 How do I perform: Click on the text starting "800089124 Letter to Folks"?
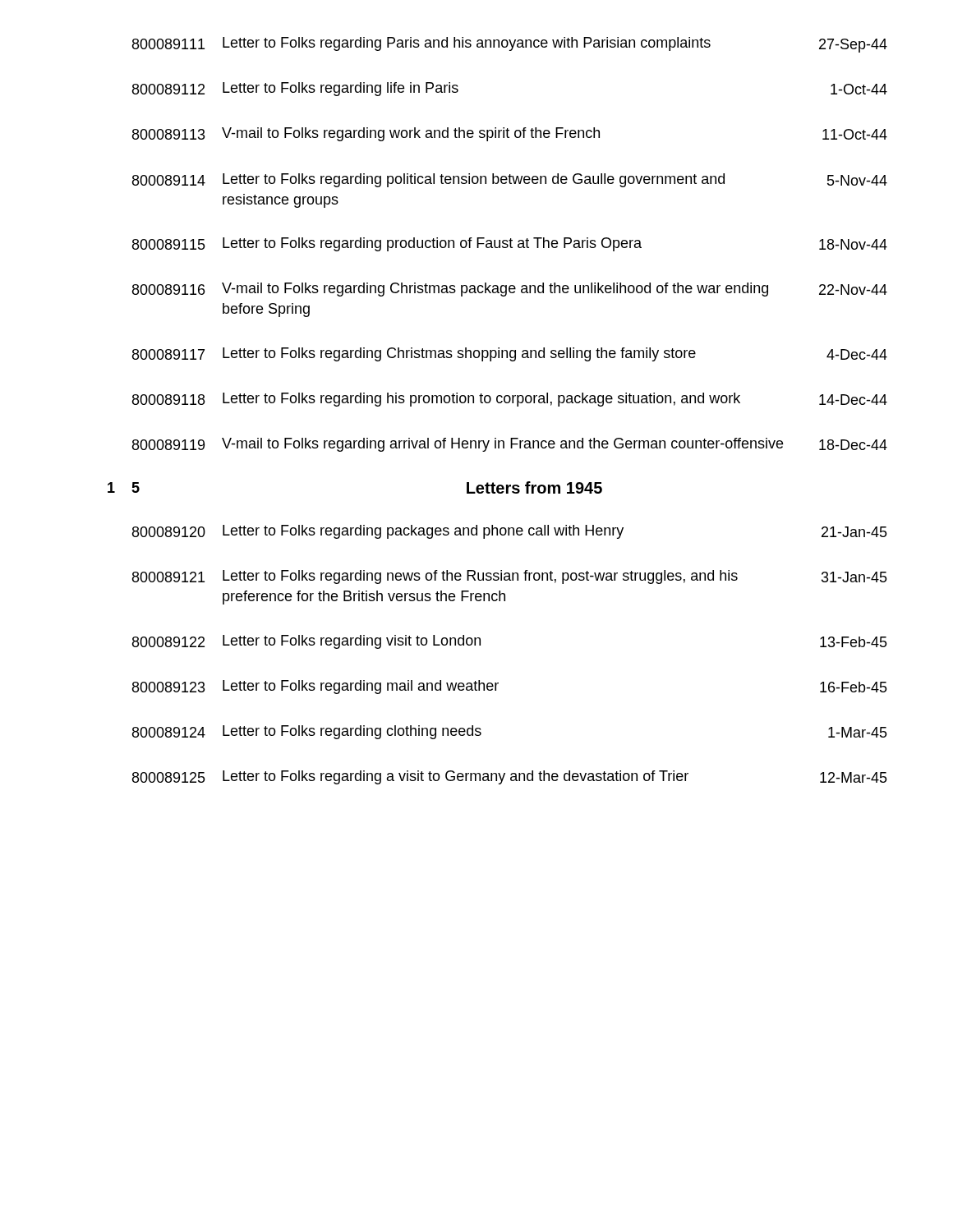476,732
